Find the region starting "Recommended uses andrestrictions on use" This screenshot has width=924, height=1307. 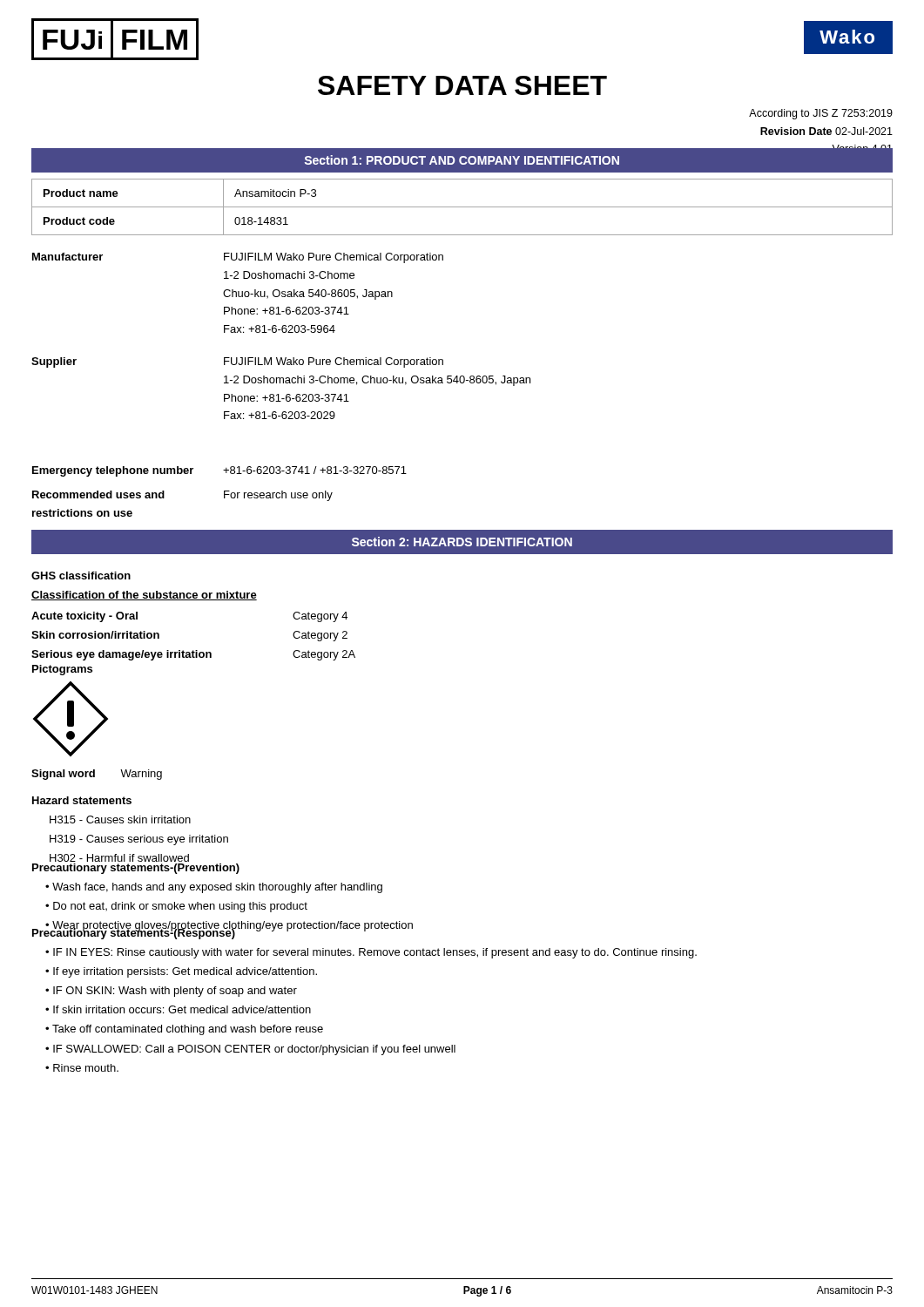(x=92, y=495)
